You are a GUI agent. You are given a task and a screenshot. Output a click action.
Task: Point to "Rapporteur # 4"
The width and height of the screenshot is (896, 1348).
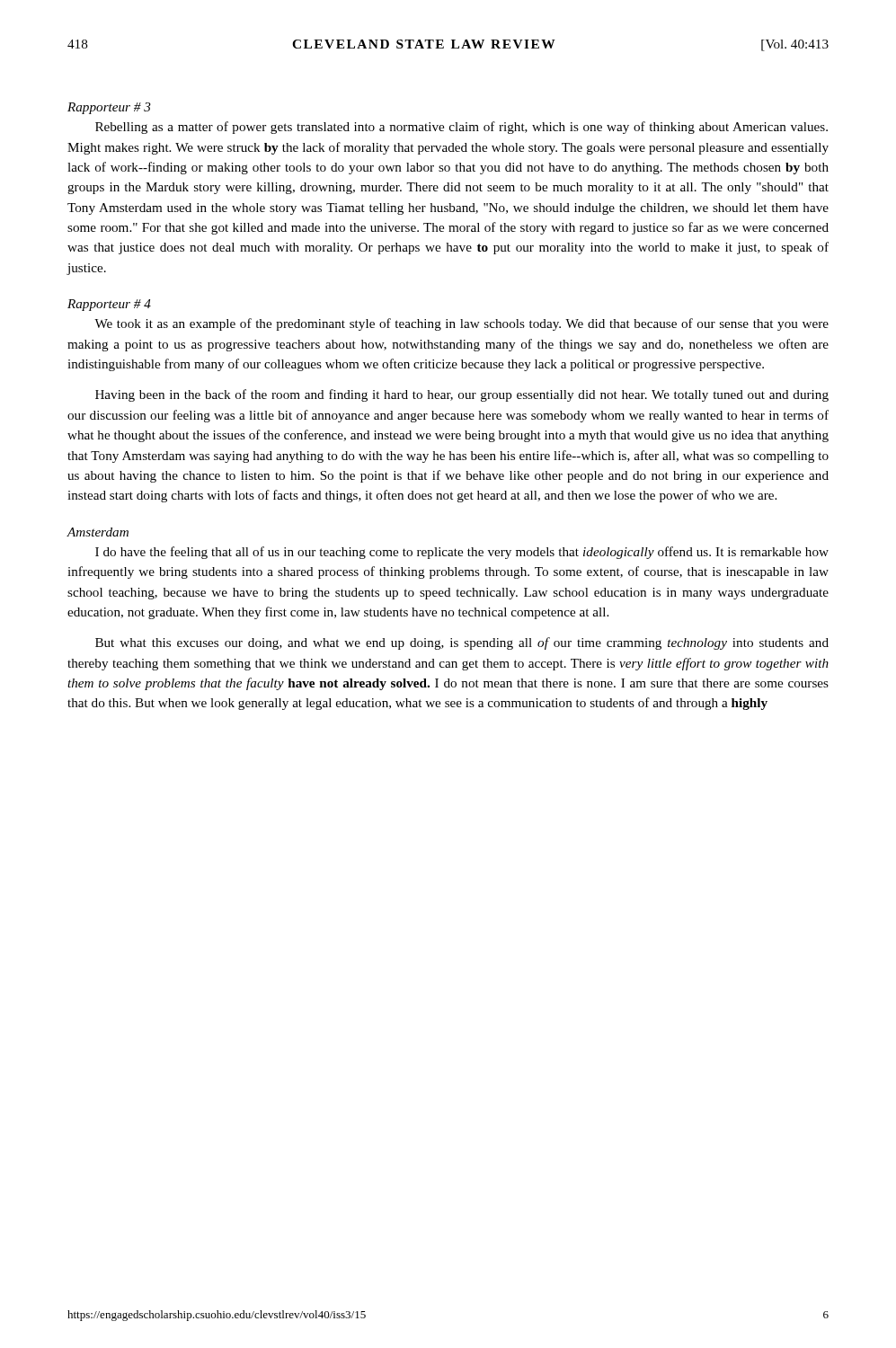pyautogui.click(x=109, y=303)
